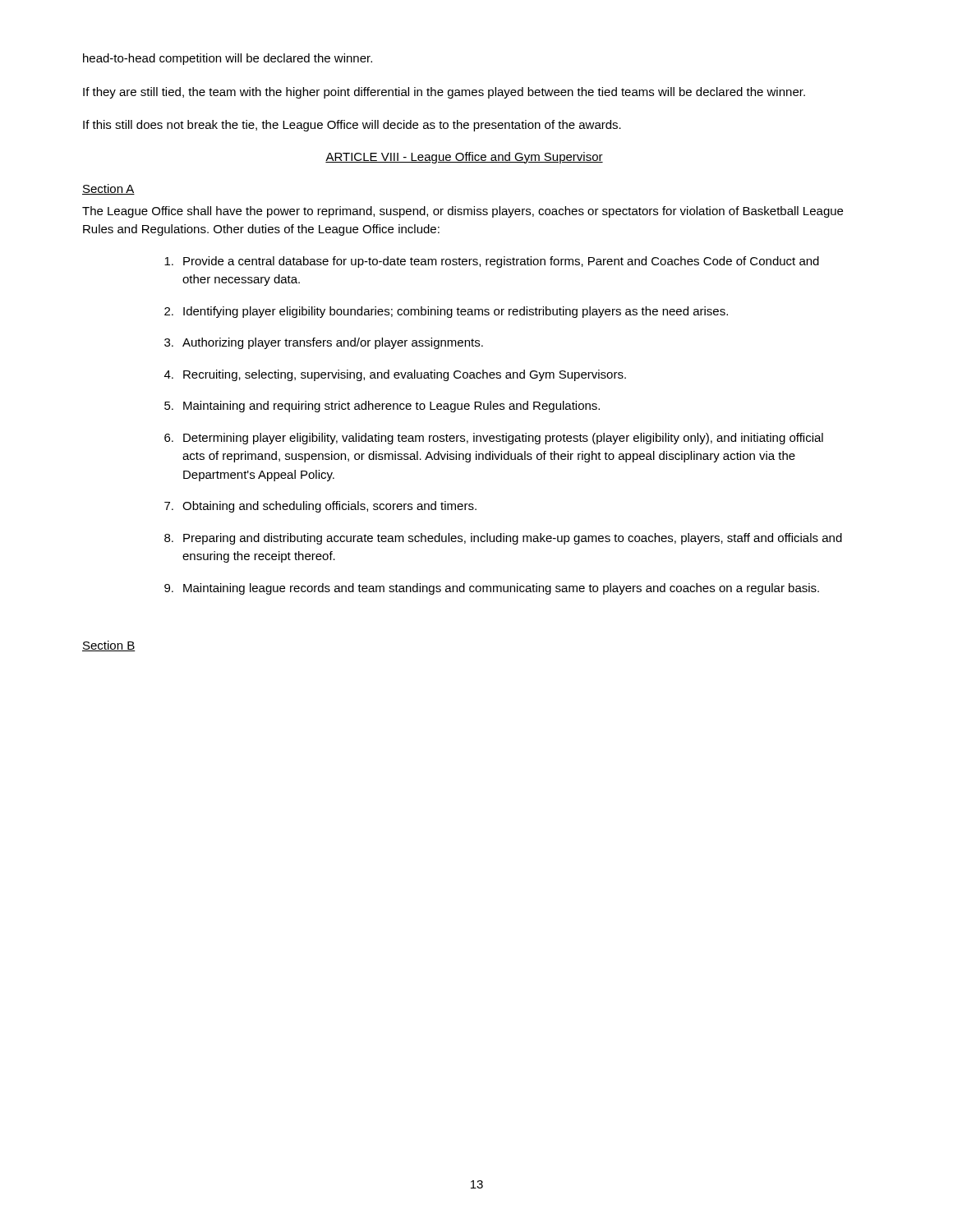The width and height of the screenshot is (953, 1232).
Task: Find the section header on this page that starts "ARTICLE VIII -"
Action: (464, 156)
